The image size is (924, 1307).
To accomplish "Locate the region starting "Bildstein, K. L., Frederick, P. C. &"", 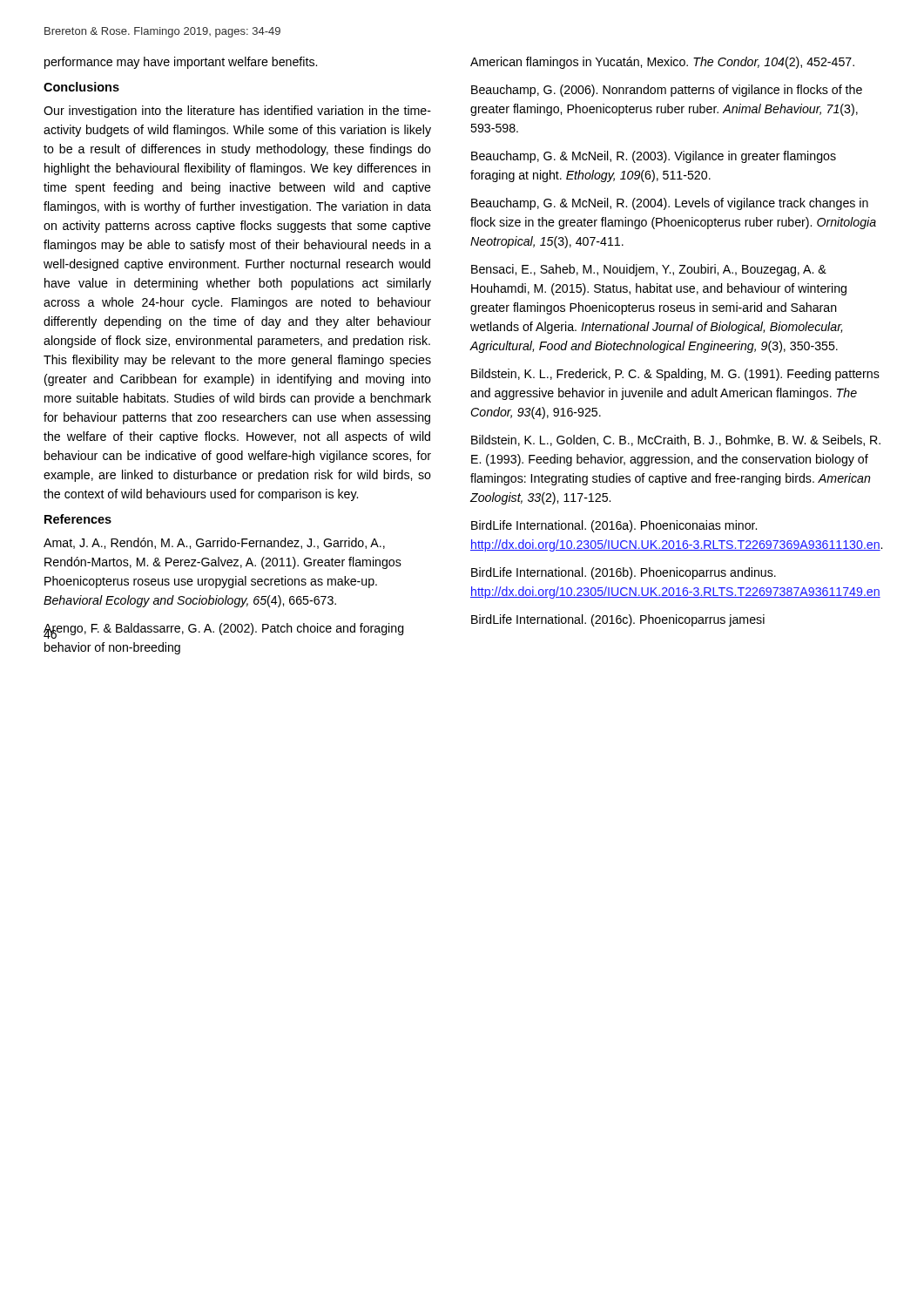I will pos(675,393).
